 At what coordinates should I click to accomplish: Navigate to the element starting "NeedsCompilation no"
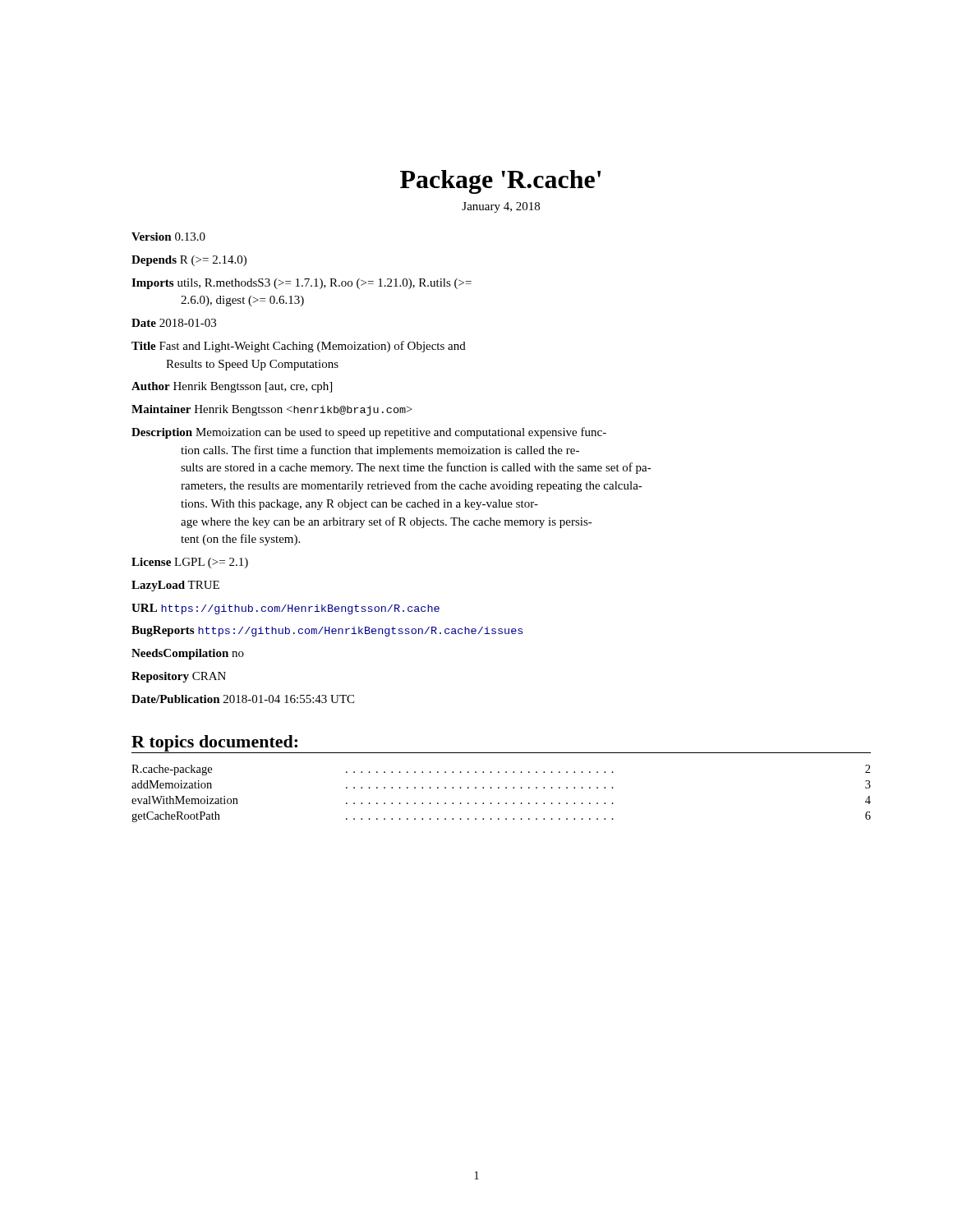point(188,653)
